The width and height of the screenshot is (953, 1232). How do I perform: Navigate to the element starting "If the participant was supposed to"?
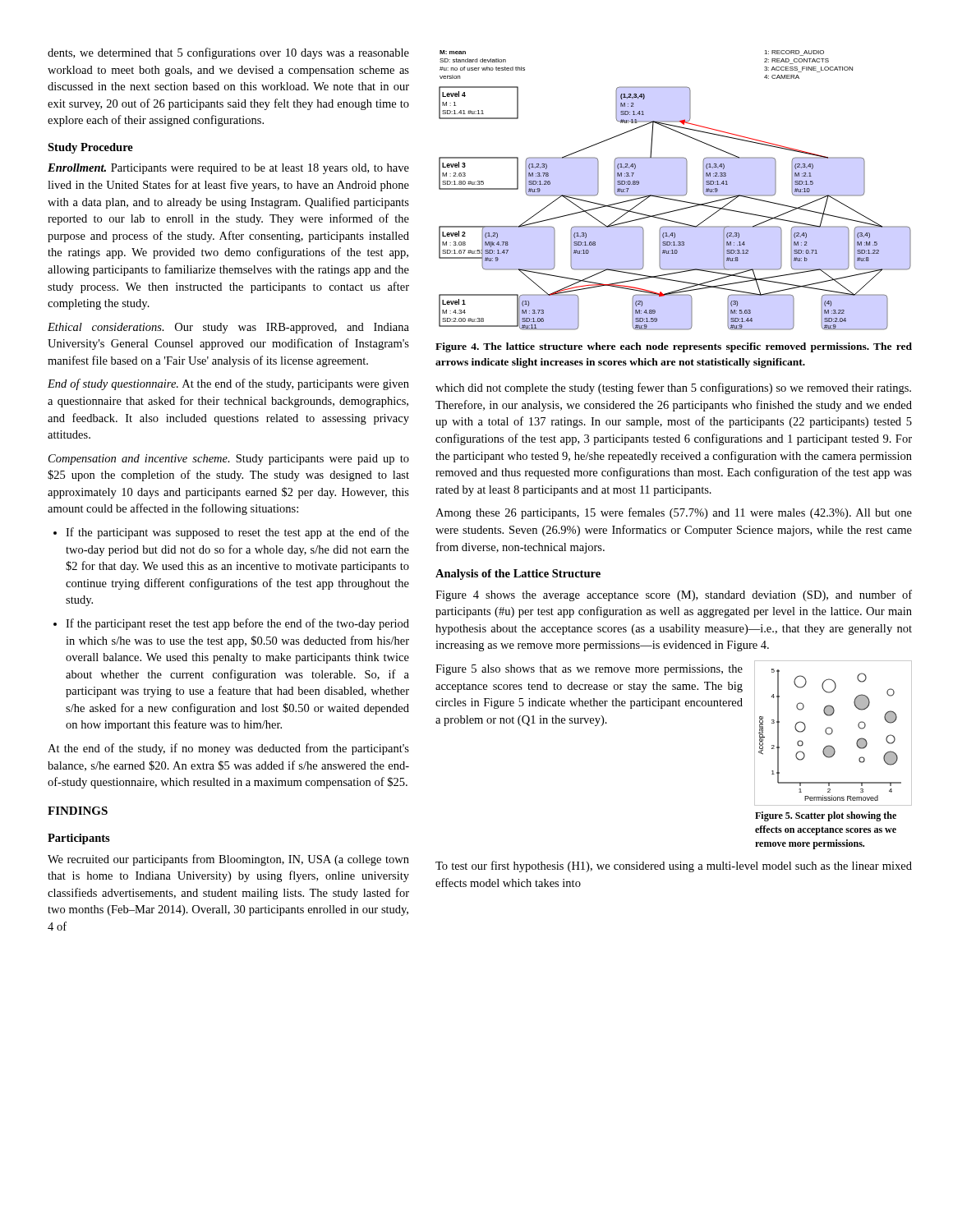pyautogui.click(x=228, y=566)
